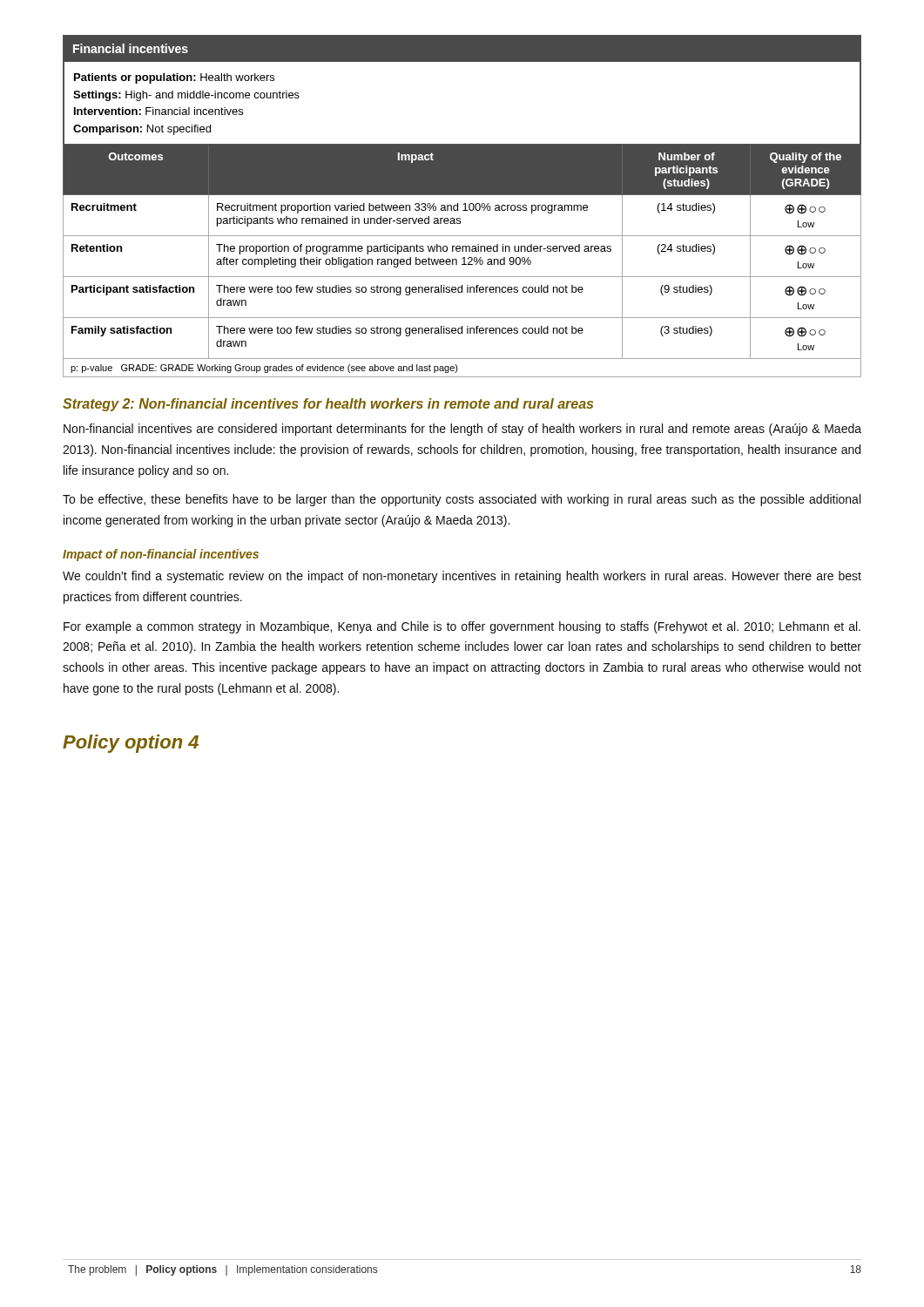
Task: Select the text block containing "For example a common strategy in Mozambique,"
Action: coord(462,657)
